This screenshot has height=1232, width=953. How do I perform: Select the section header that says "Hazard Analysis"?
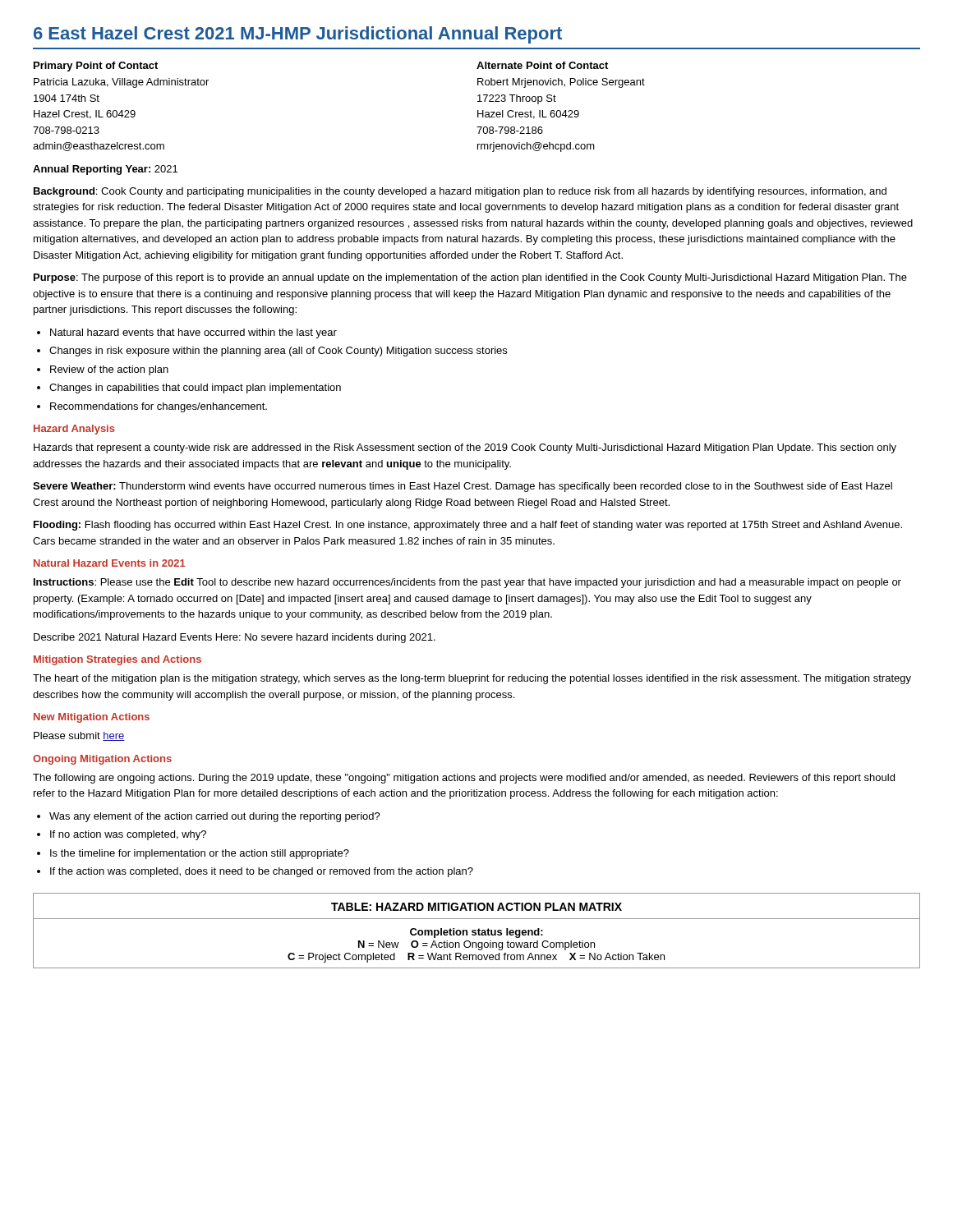(x=74, y=428)
